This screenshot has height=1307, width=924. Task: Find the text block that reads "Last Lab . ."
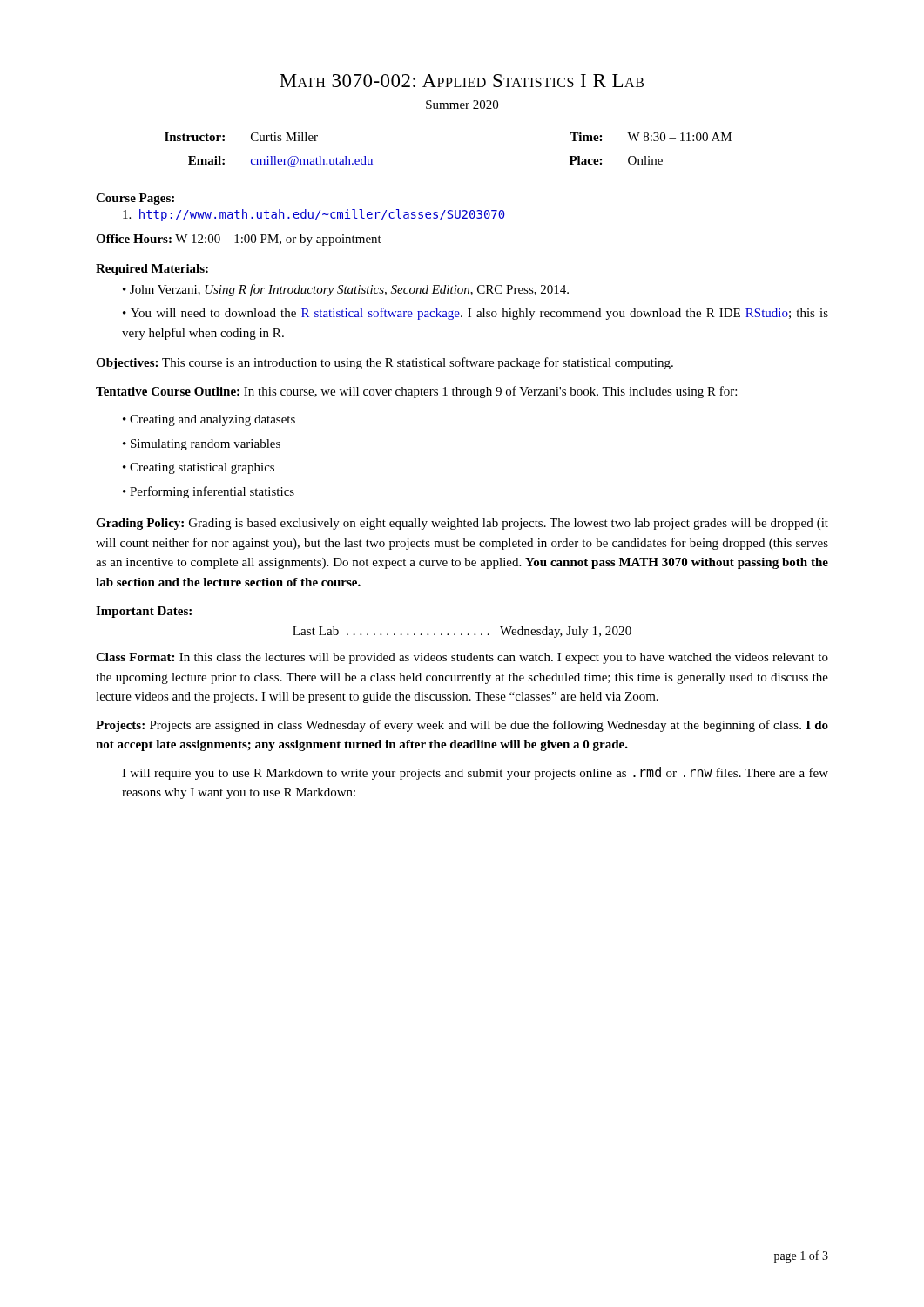tap(462, 631)
